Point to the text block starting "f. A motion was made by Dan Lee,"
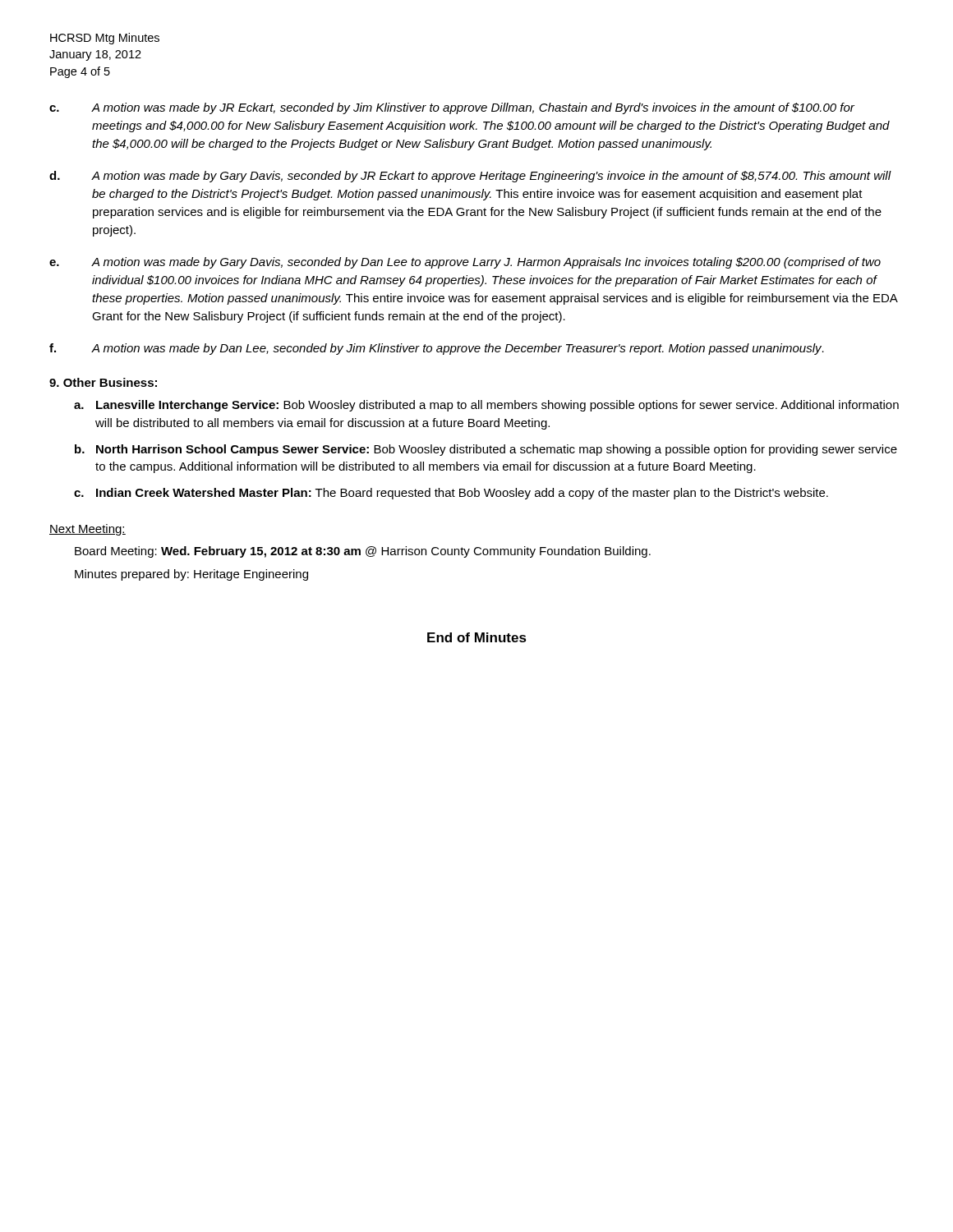The height and width of the screenshot is (1232, 953). [x=476, y=348]
